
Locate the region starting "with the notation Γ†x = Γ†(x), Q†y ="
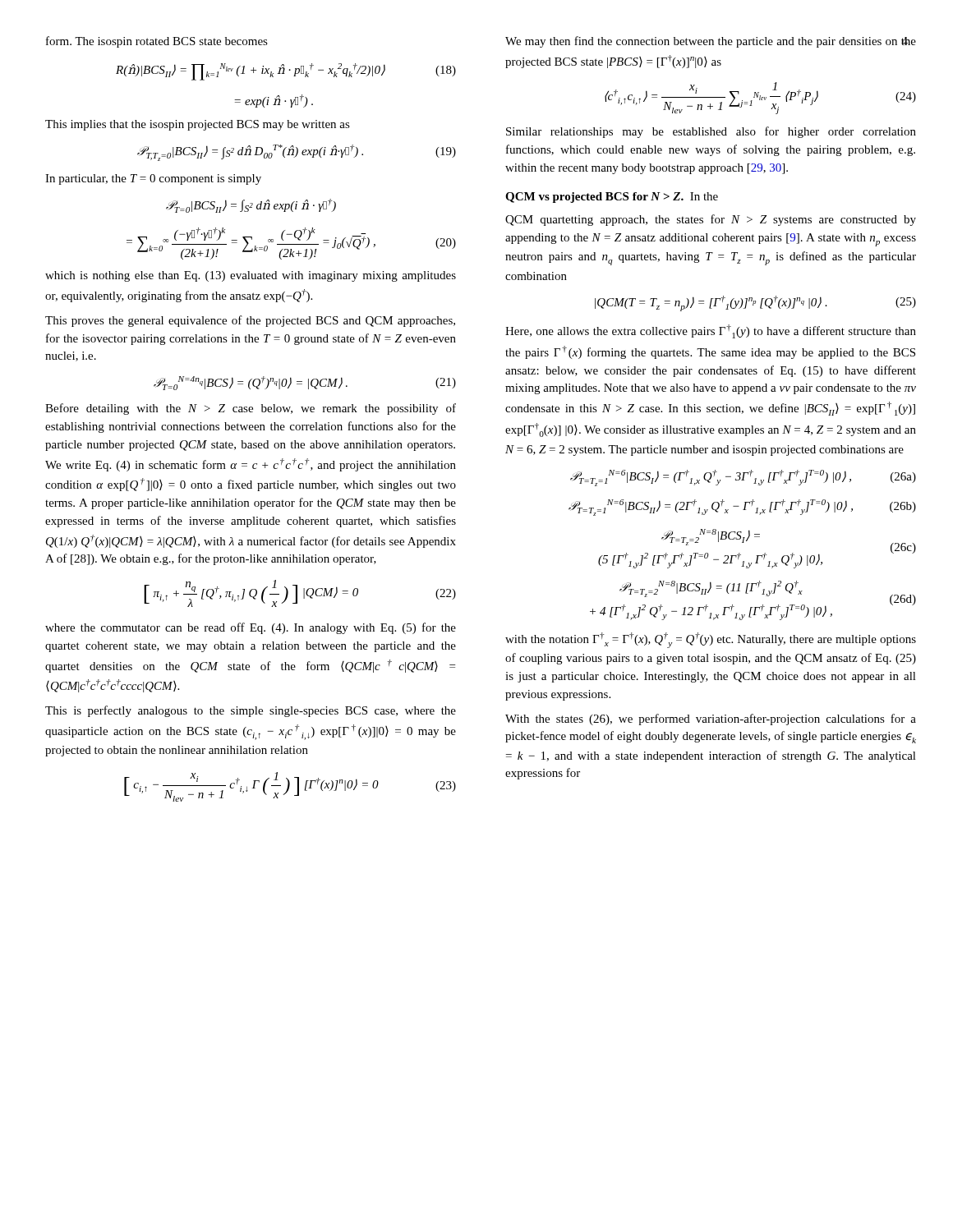pos(711,665)
